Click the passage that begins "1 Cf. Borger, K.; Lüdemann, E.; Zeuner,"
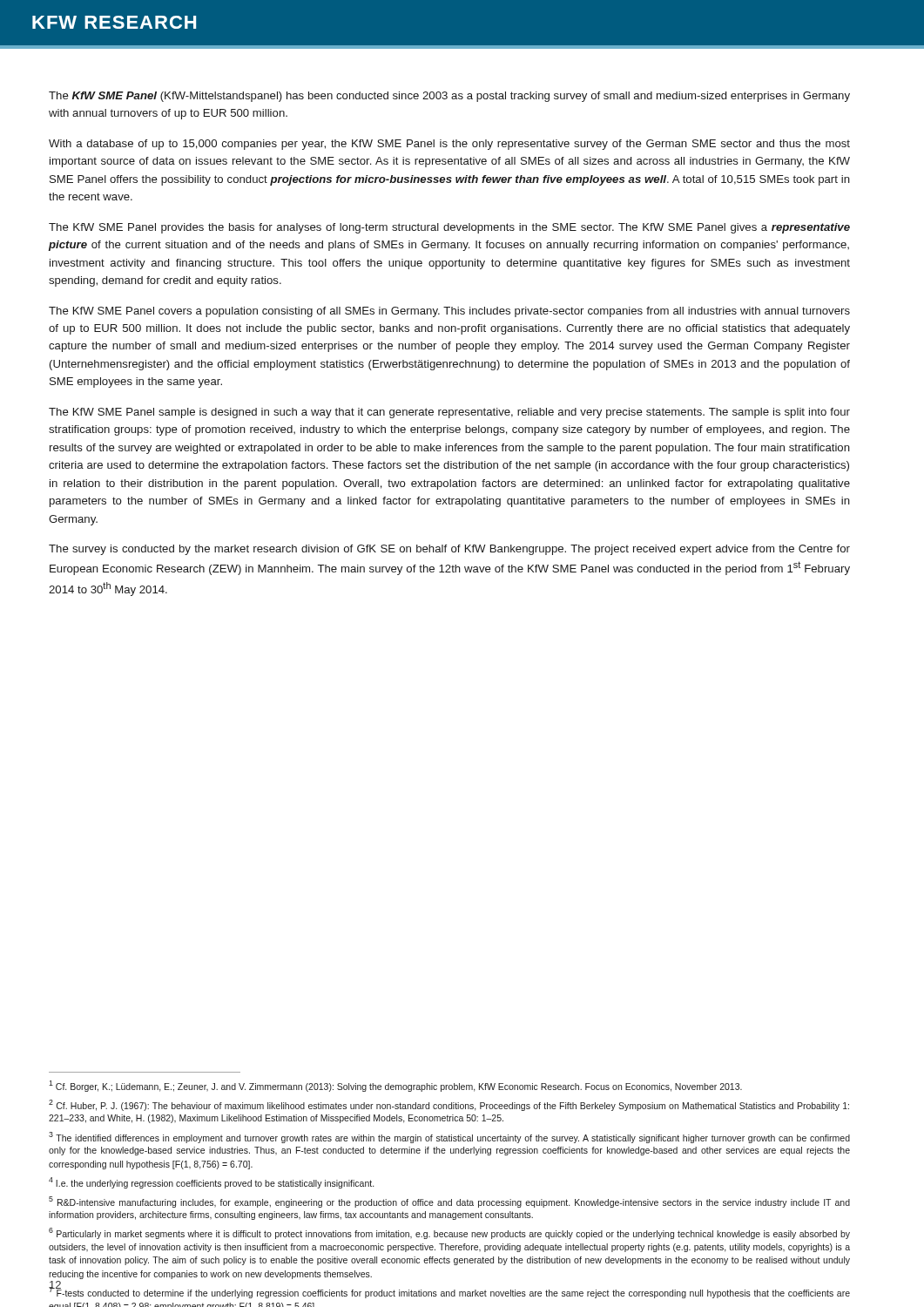924x1307 pixels. click(x=396, y=1085)
